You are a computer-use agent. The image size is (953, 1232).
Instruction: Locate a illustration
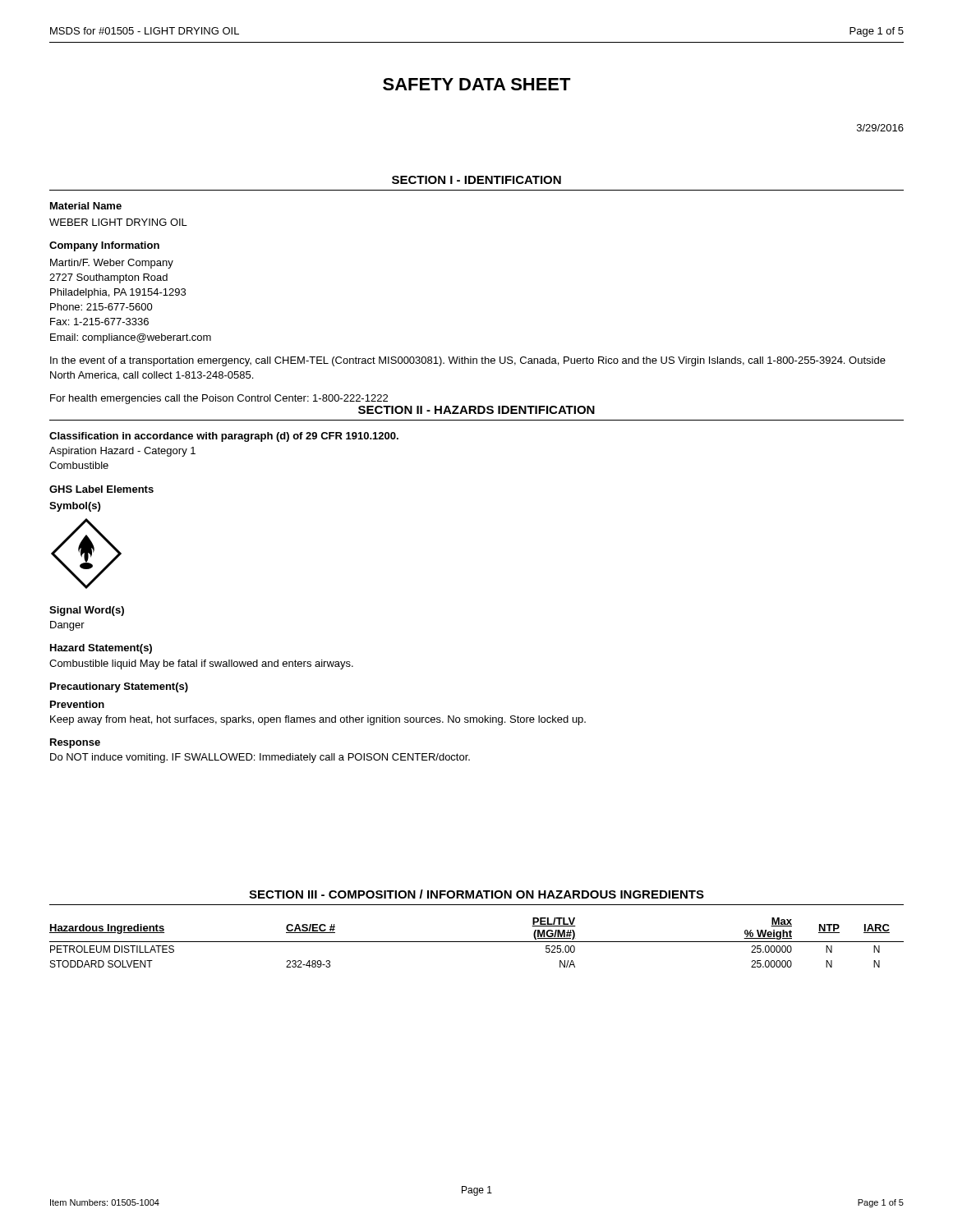476,555
